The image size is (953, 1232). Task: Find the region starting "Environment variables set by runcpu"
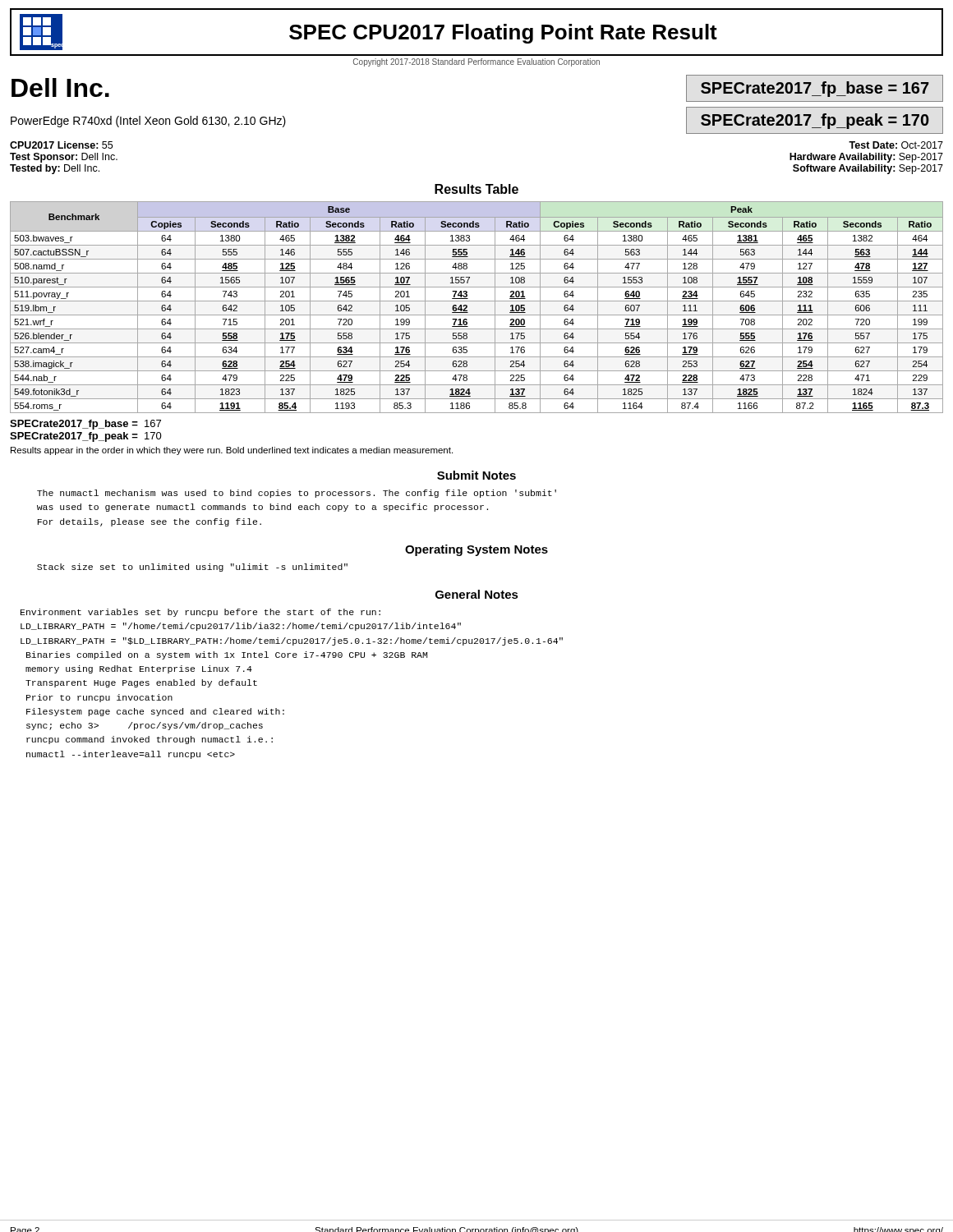coord(200,613)
